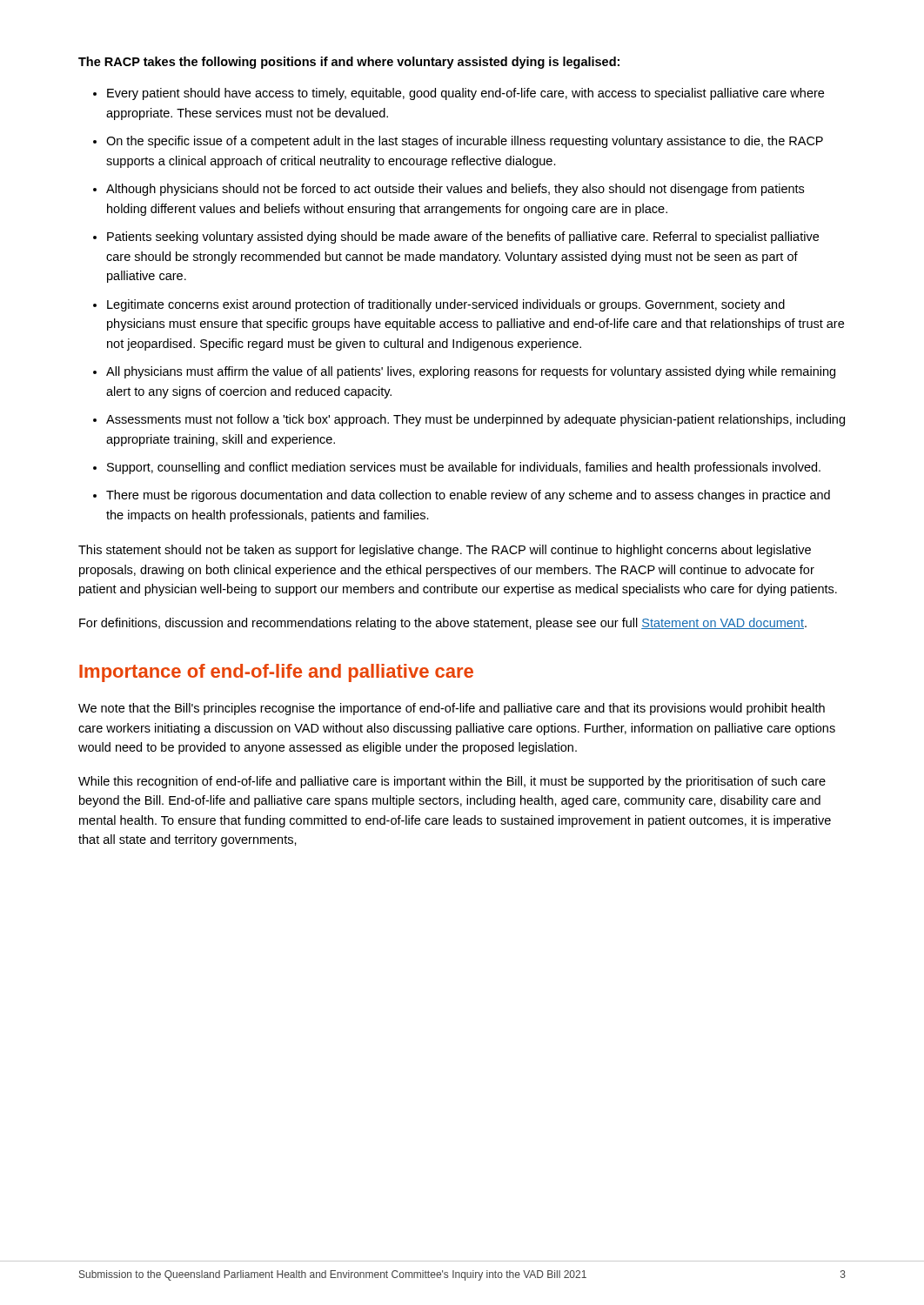The image size is (924, 1305).
Task: Click the passage that begins "On the specific"
Action: 465,151
